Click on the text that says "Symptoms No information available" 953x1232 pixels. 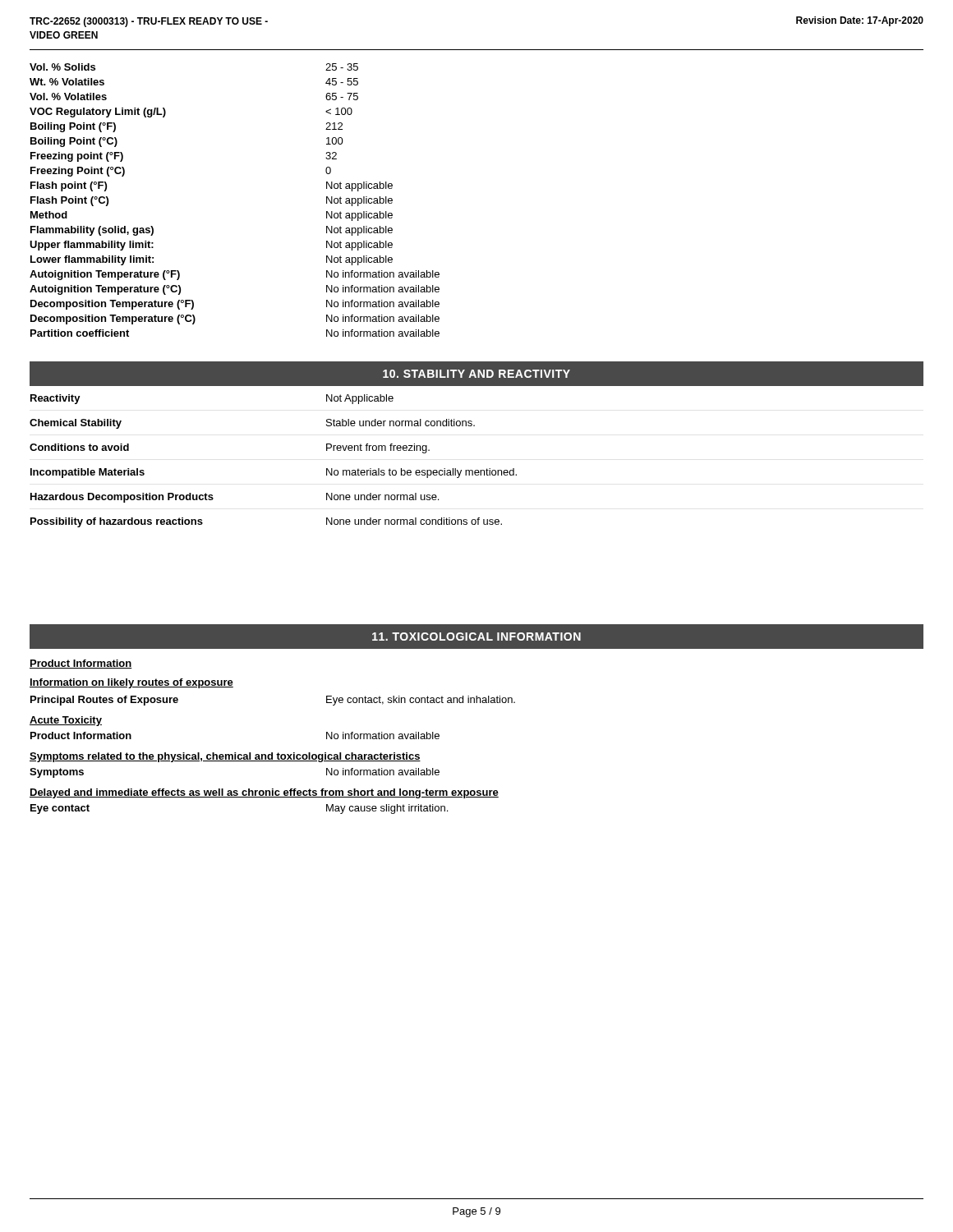[60, 772]
